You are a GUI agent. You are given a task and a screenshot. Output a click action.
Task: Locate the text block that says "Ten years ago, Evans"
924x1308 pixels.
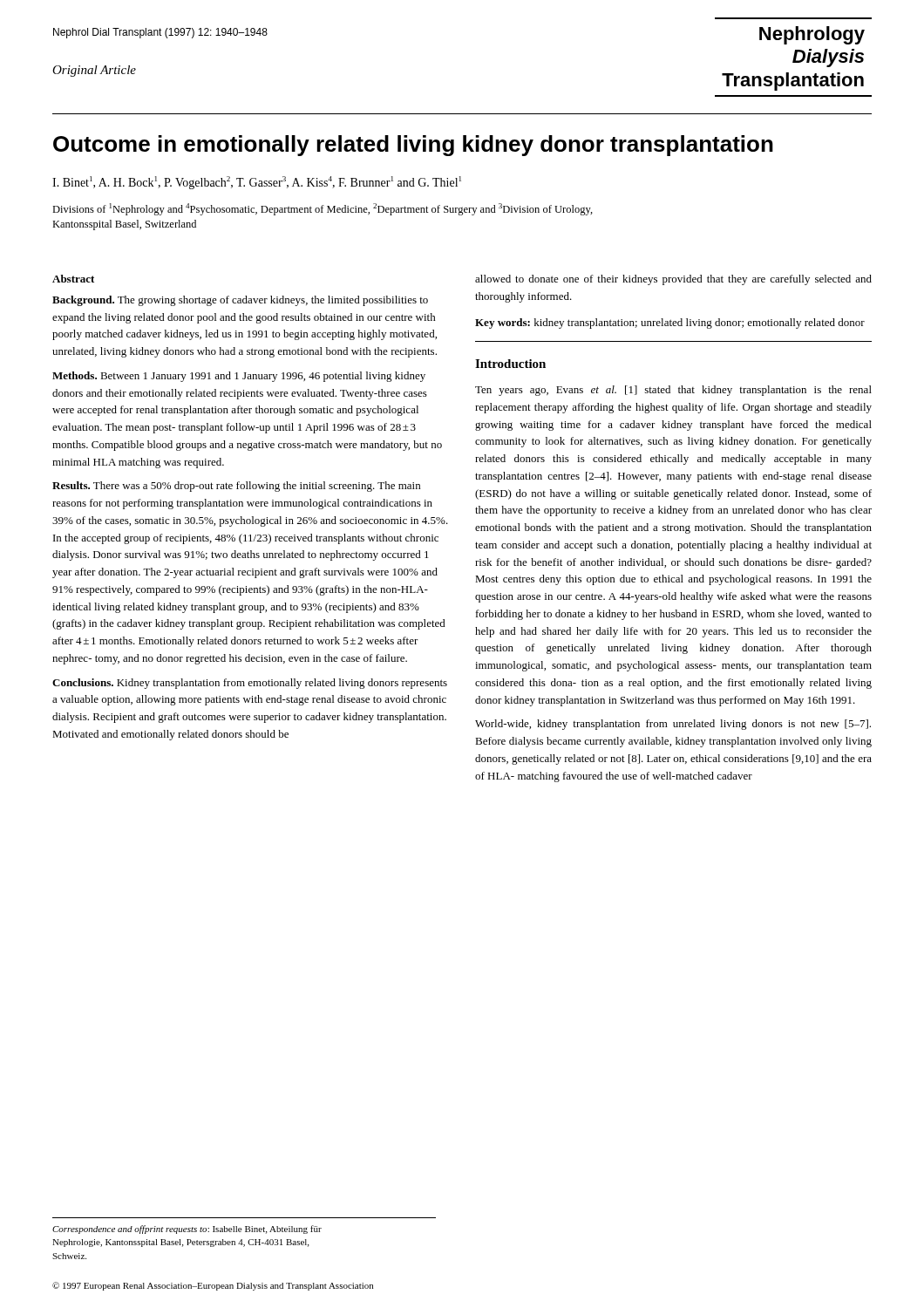[x=673, y=544]
